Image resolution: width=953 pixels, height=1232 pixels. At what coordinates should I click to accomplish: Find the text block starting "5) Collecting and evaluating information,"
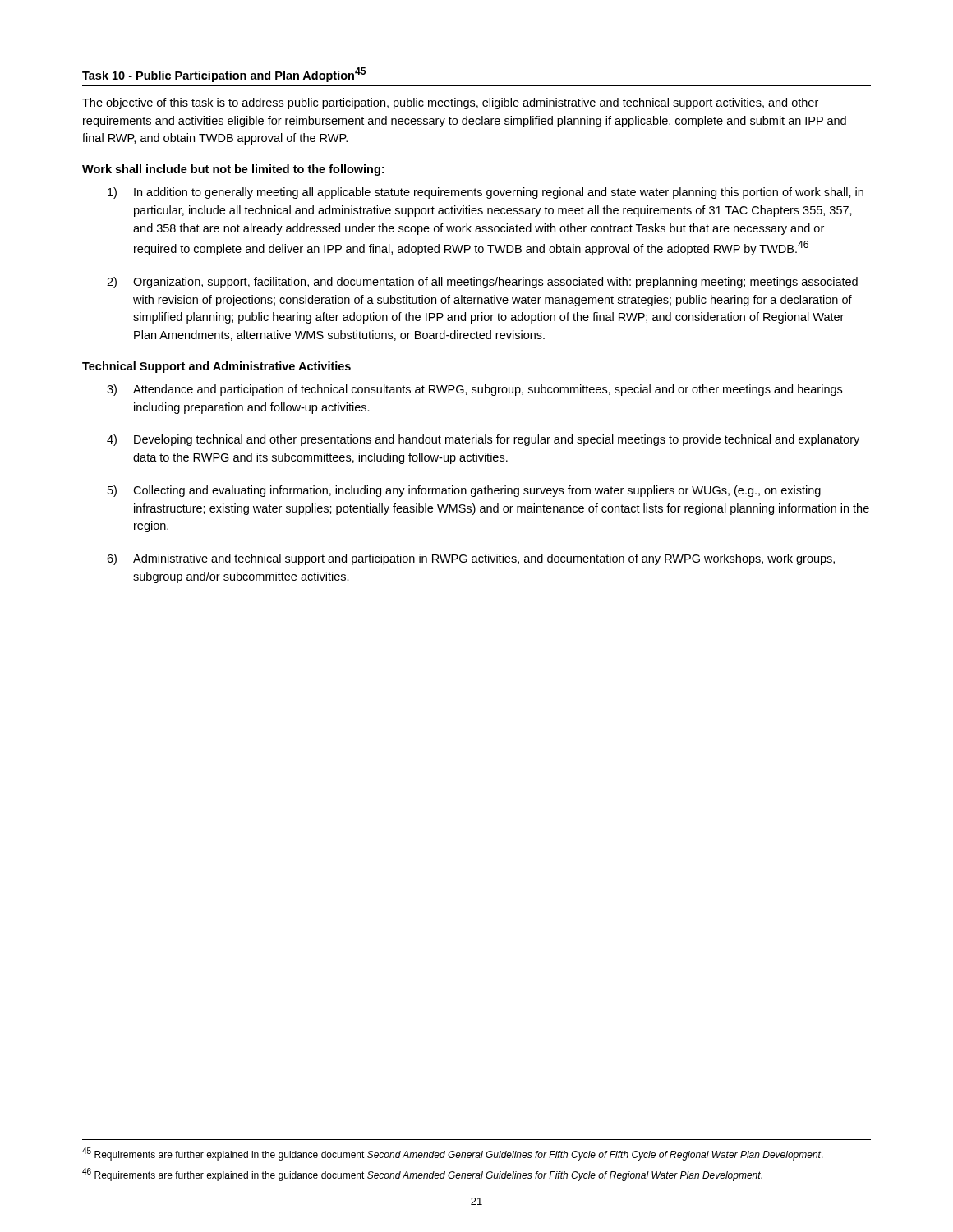(489, 509)
